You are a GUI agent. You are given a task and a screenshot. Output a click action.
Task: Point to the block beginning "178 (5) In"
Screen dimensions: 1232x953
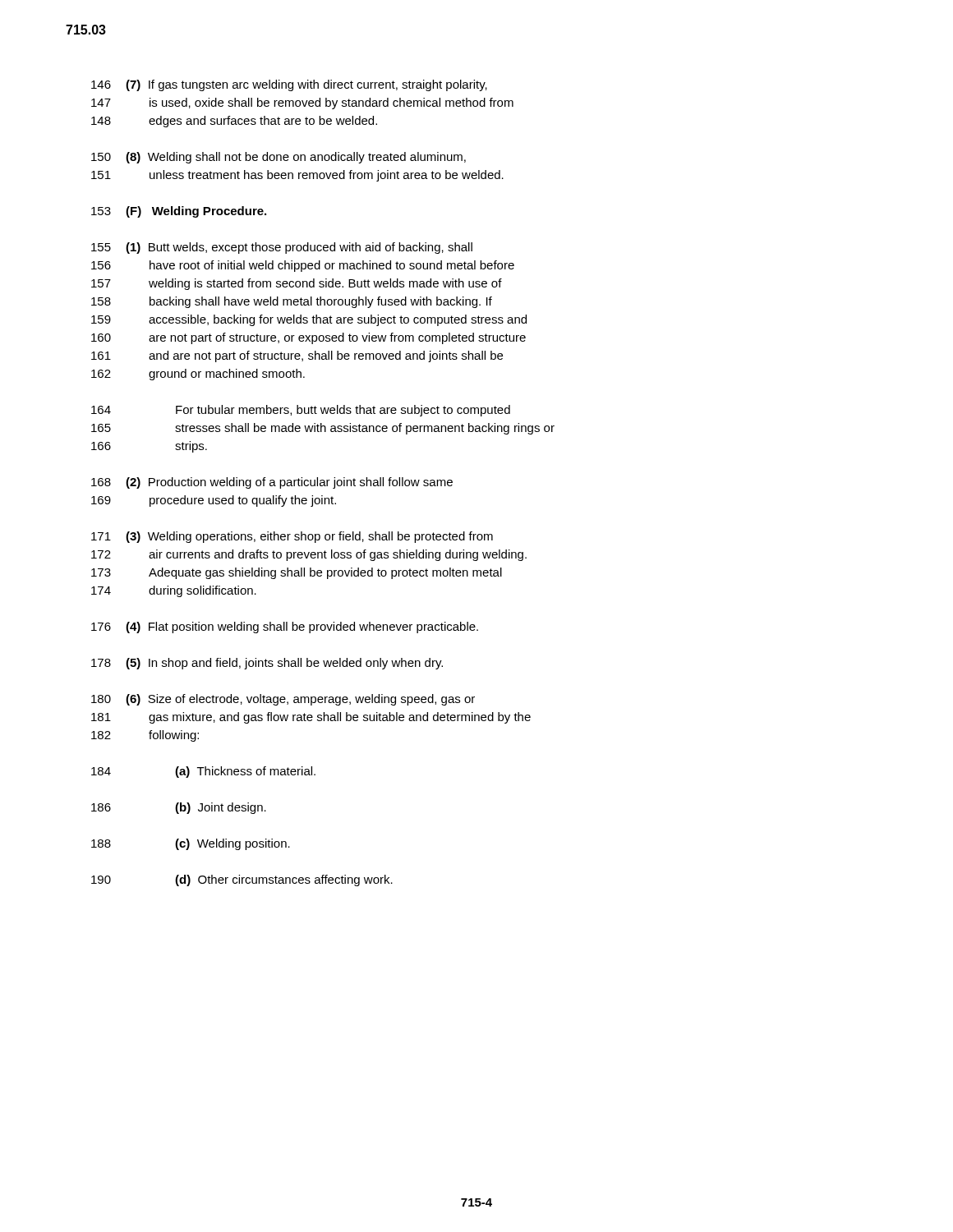coord(267,664)
